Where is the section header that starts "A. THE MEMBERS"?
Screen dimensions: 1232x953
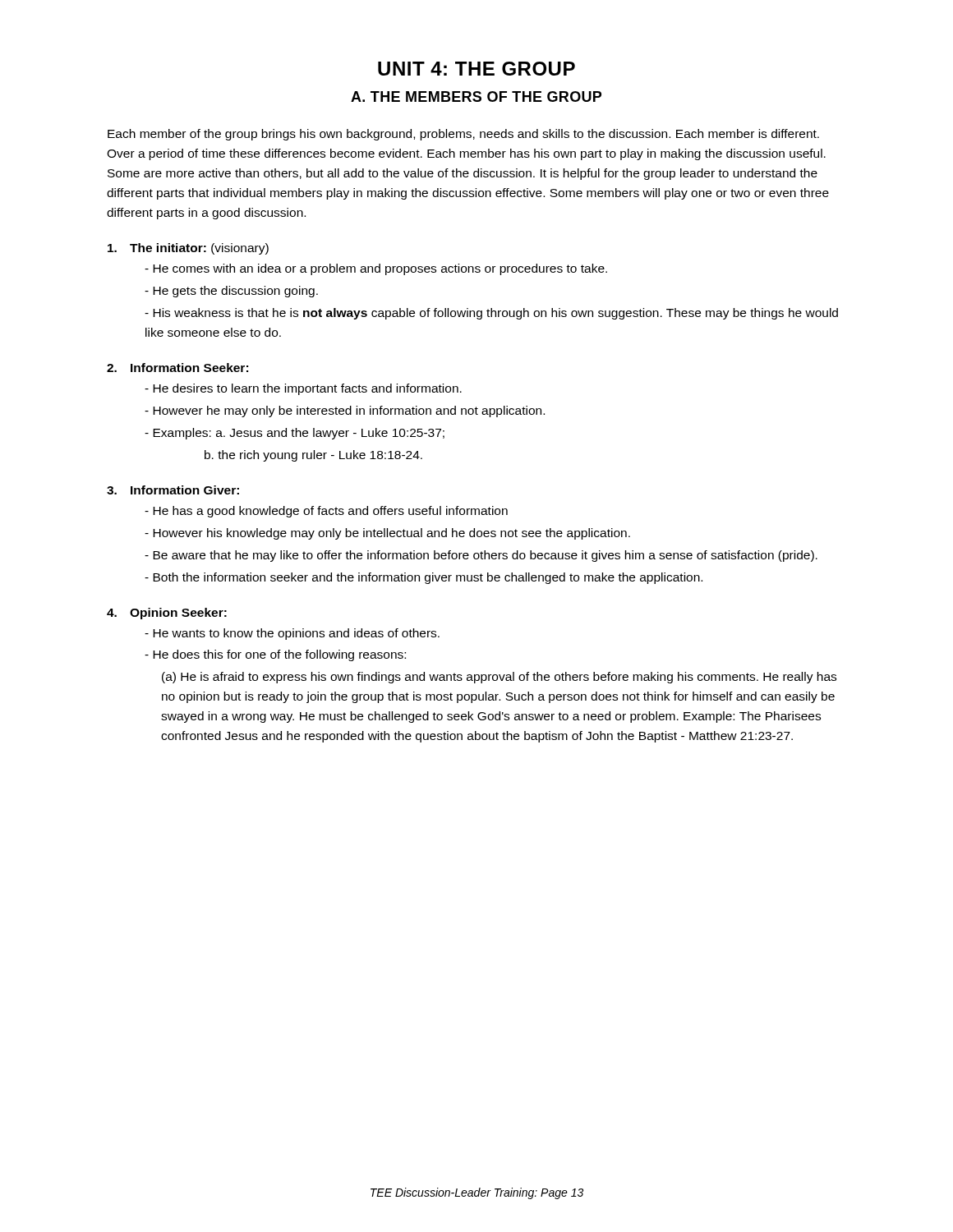pos(476,97)
